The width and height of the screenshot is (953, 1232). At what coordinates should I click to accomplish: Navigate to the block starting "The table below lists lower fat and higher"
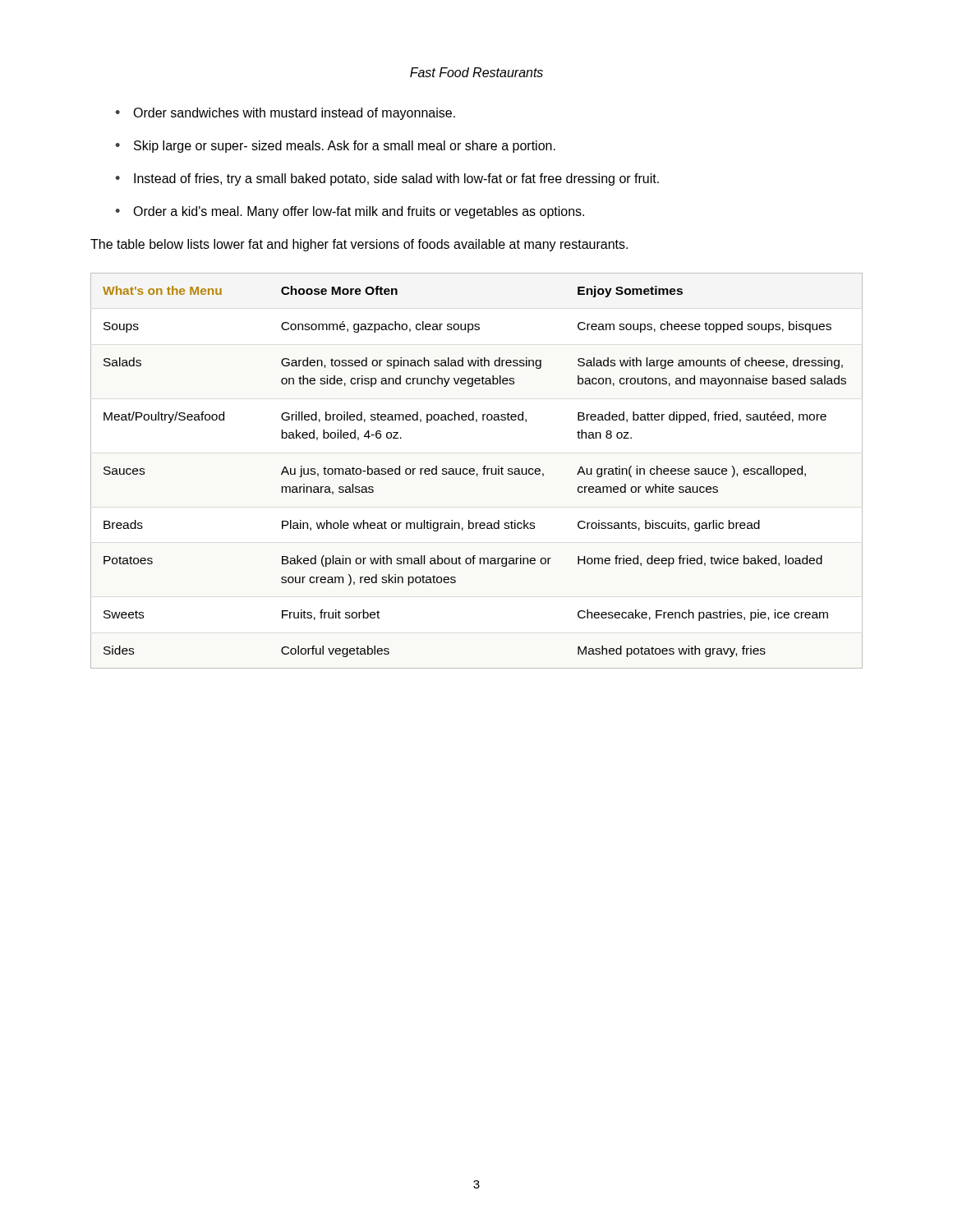tap(360, 244)
